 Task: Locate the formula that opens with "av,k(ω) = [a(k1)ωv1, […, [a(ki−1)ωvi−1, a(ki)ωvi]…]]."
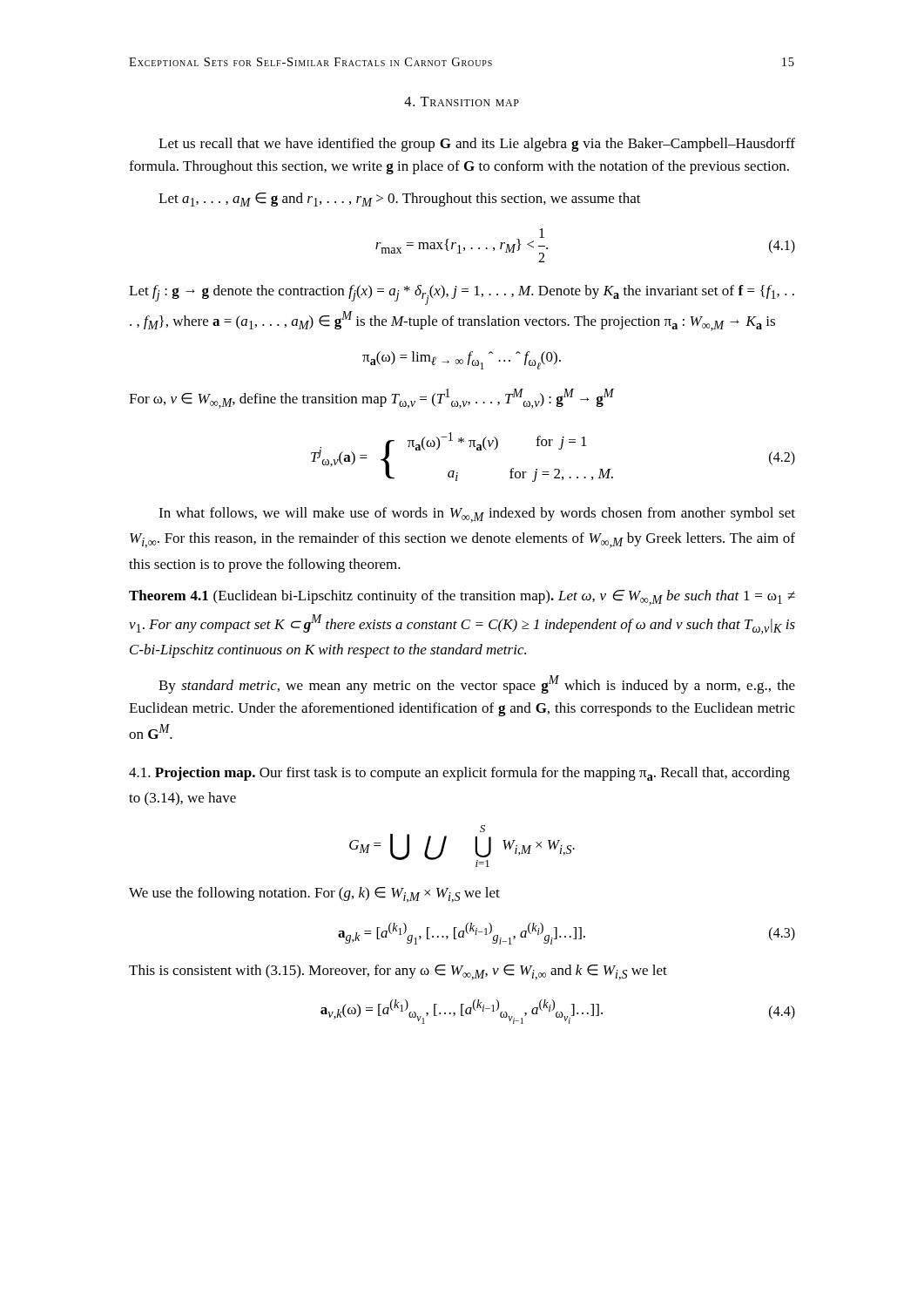(558, 1011)
